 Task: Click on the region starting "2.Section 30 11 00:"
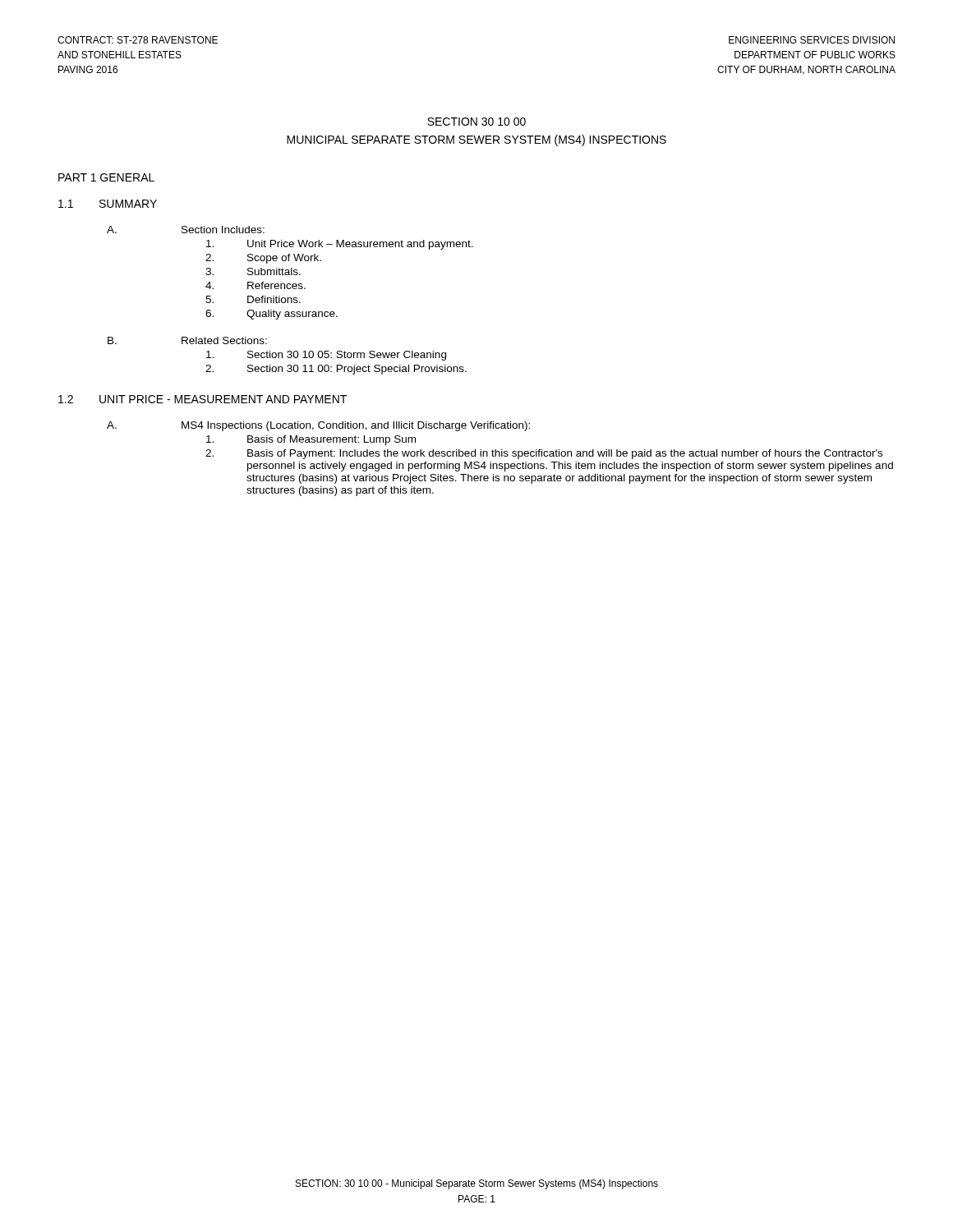click(336, 370)
